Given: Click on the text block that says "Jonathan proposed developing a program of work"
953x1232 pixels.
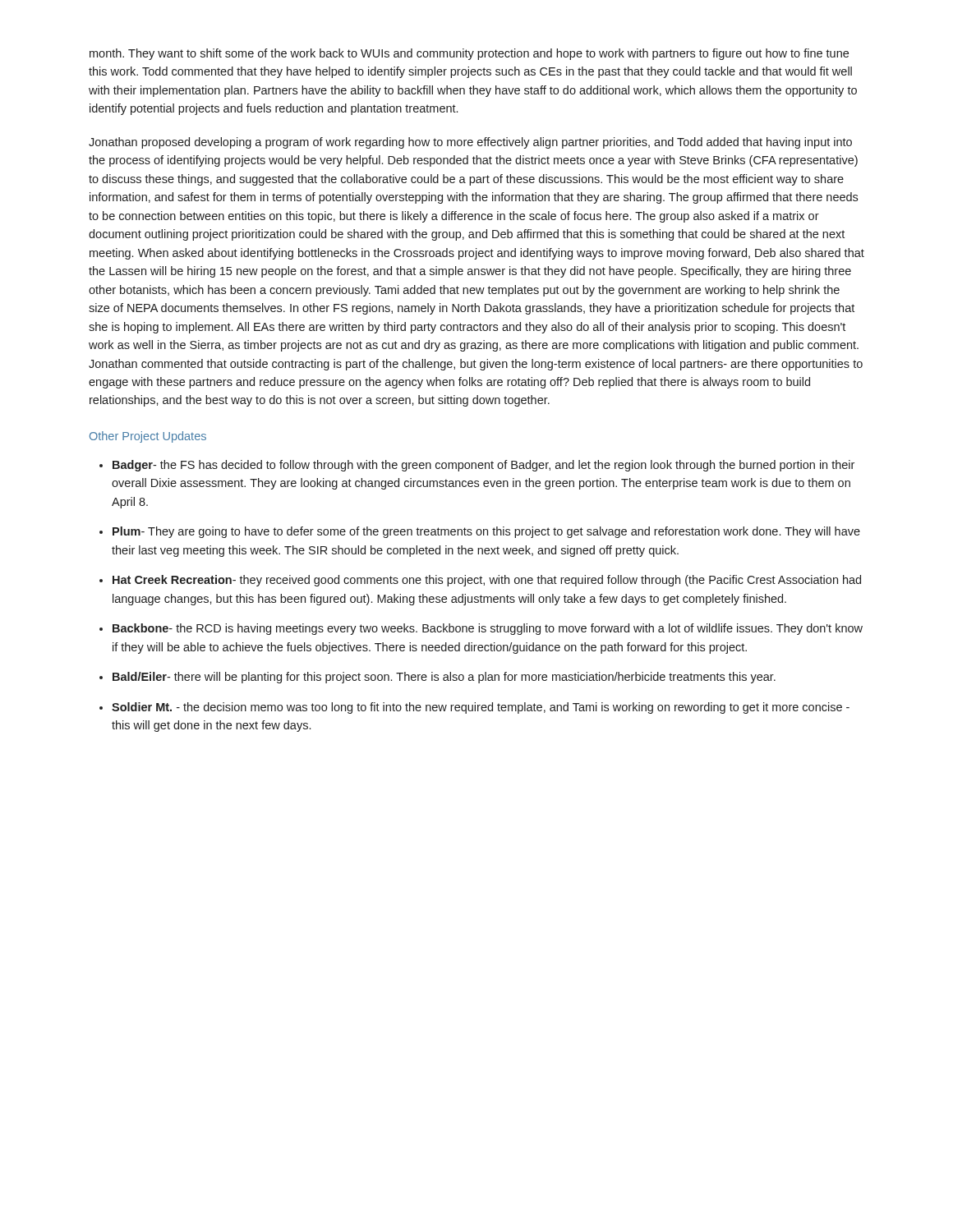Looking at the screenshot, I should point(476,271).
